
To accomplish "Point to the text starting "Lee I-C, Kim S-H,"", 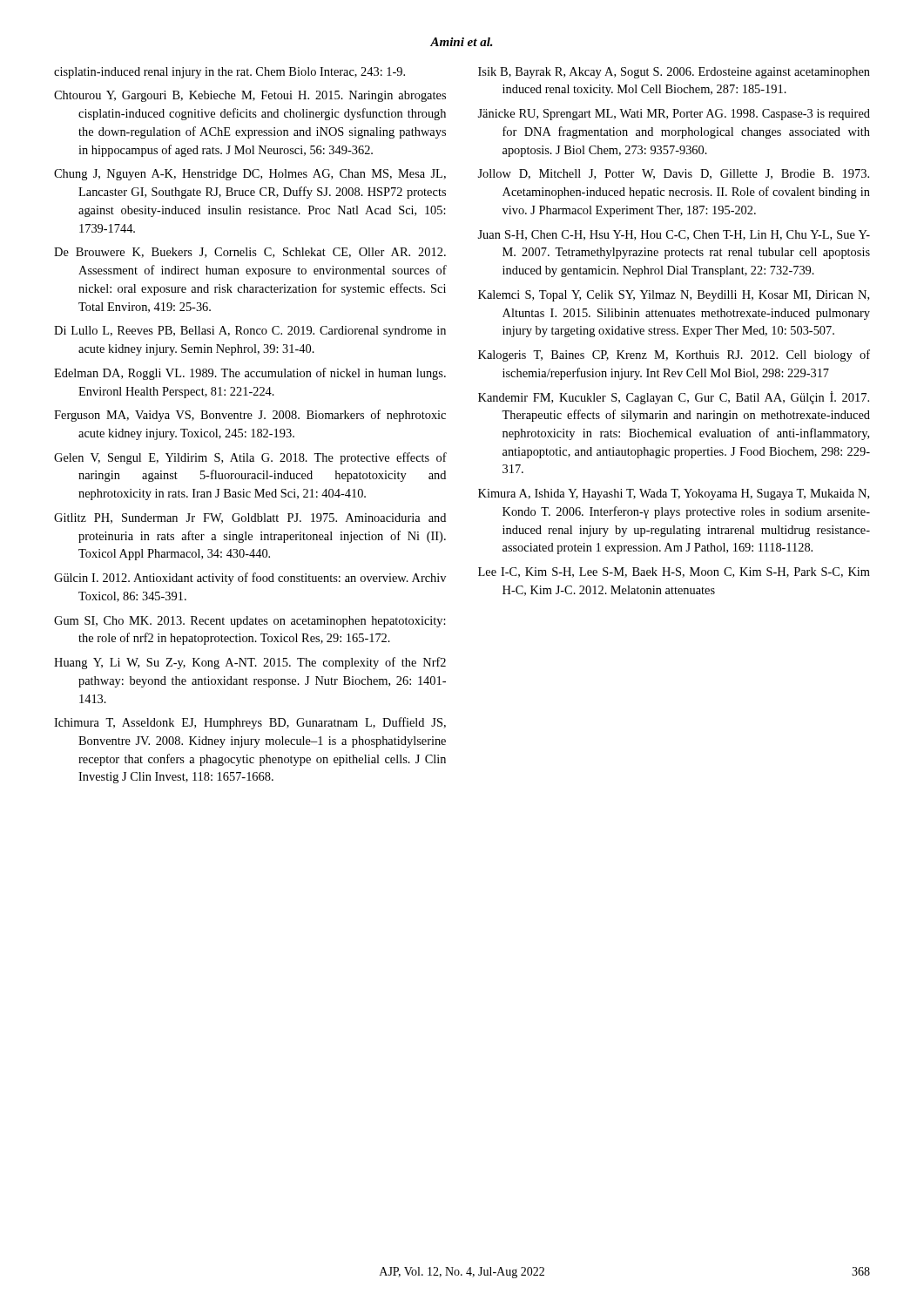I will 674,581.
